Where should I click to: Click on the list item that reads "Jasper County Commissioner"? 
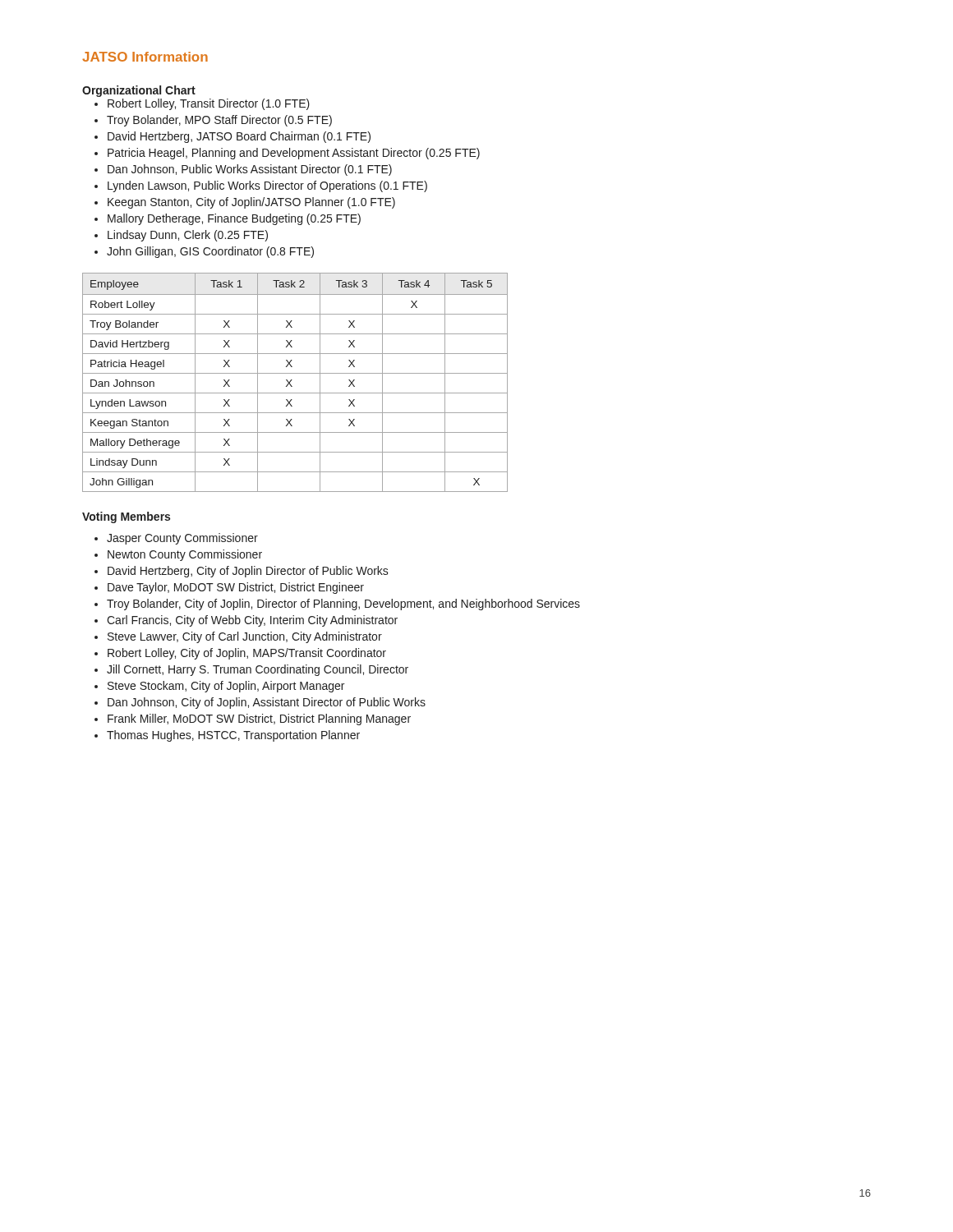coord(182,538)
